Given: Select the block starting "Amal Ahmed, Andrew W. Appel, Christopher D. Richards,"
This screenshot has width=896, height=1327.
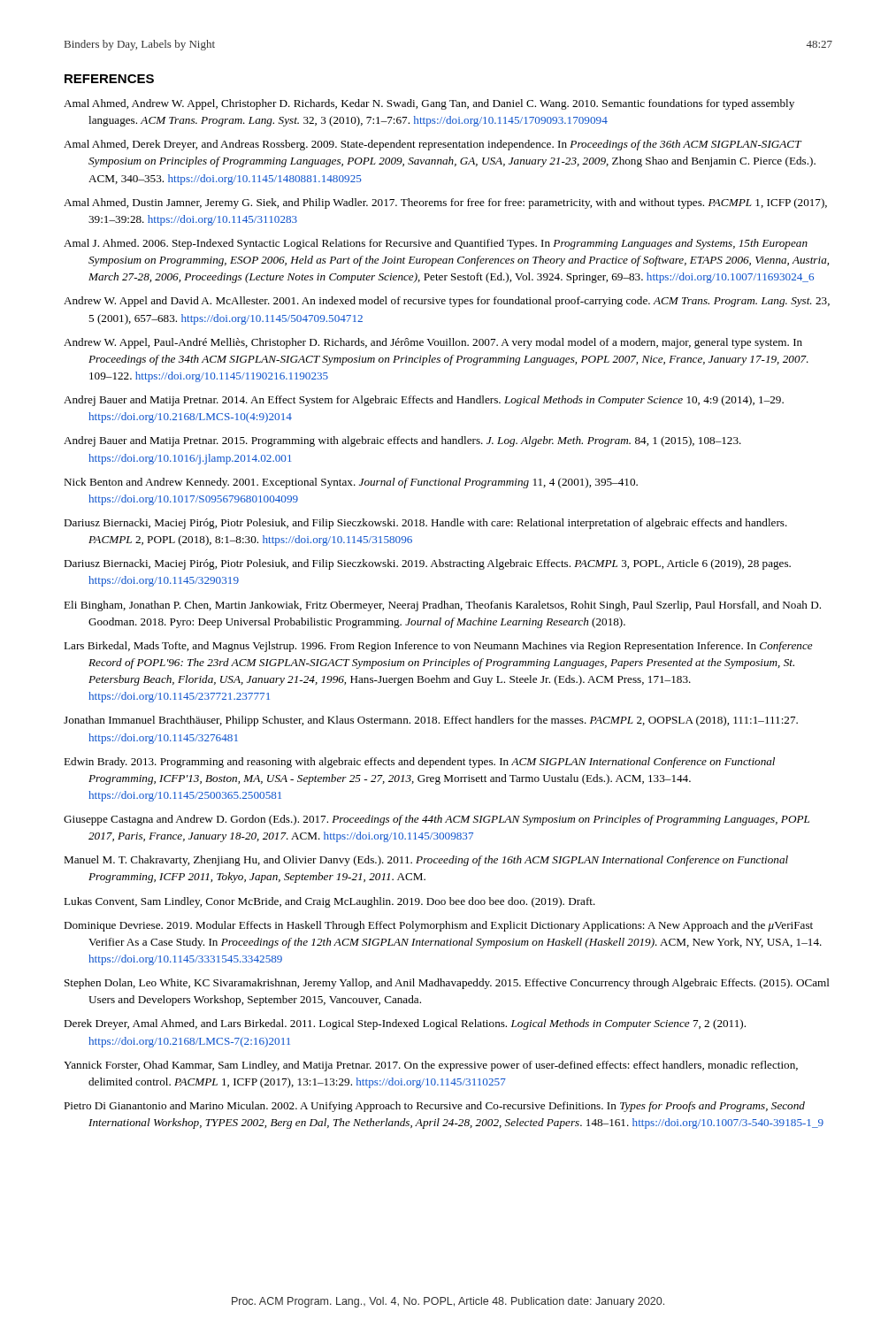Looking at the screenshot, I should 429,112.
